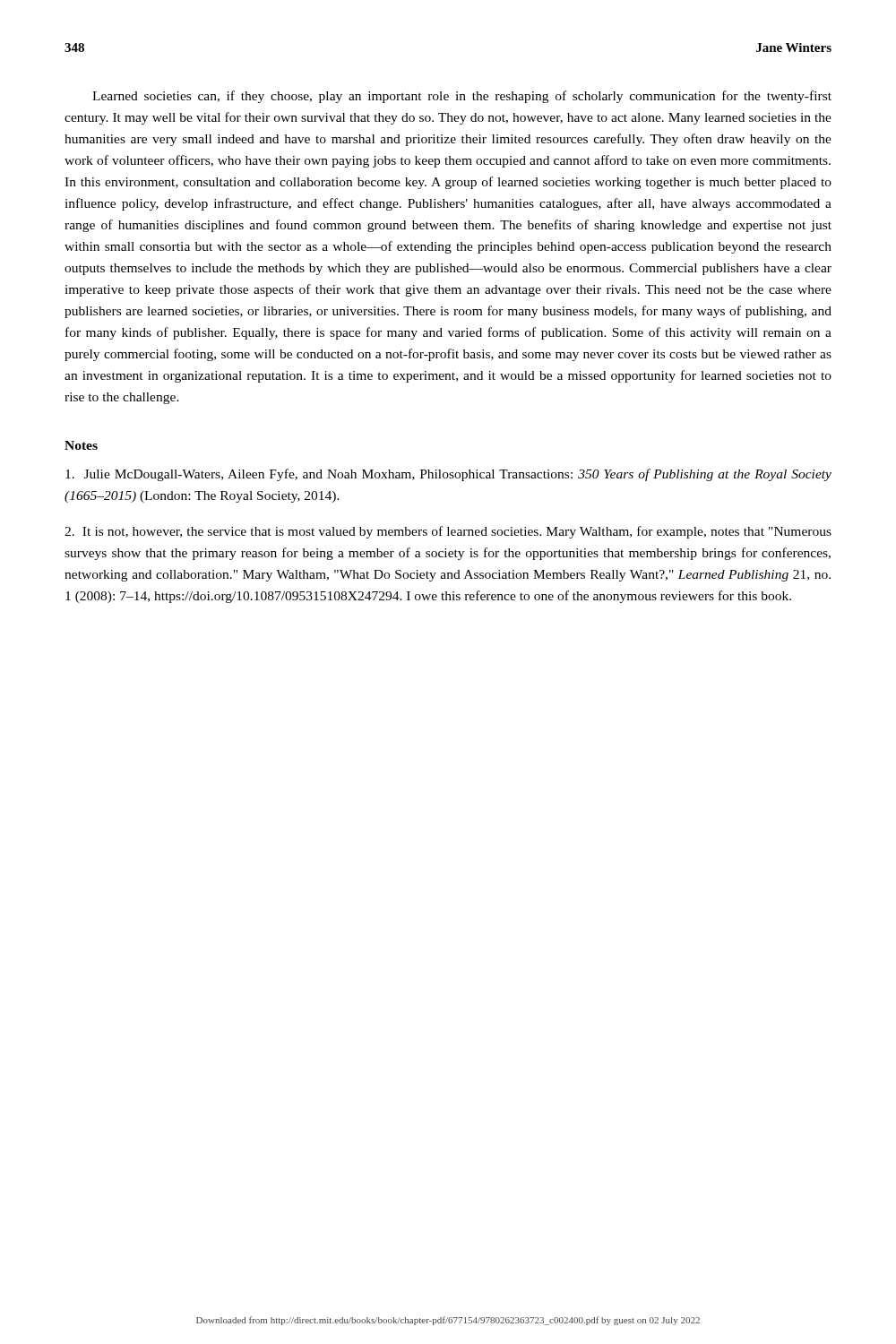
Task: Click the passage that begins "2. It is not, however,"
Action: pyautogui.click(x=448, y=563)
